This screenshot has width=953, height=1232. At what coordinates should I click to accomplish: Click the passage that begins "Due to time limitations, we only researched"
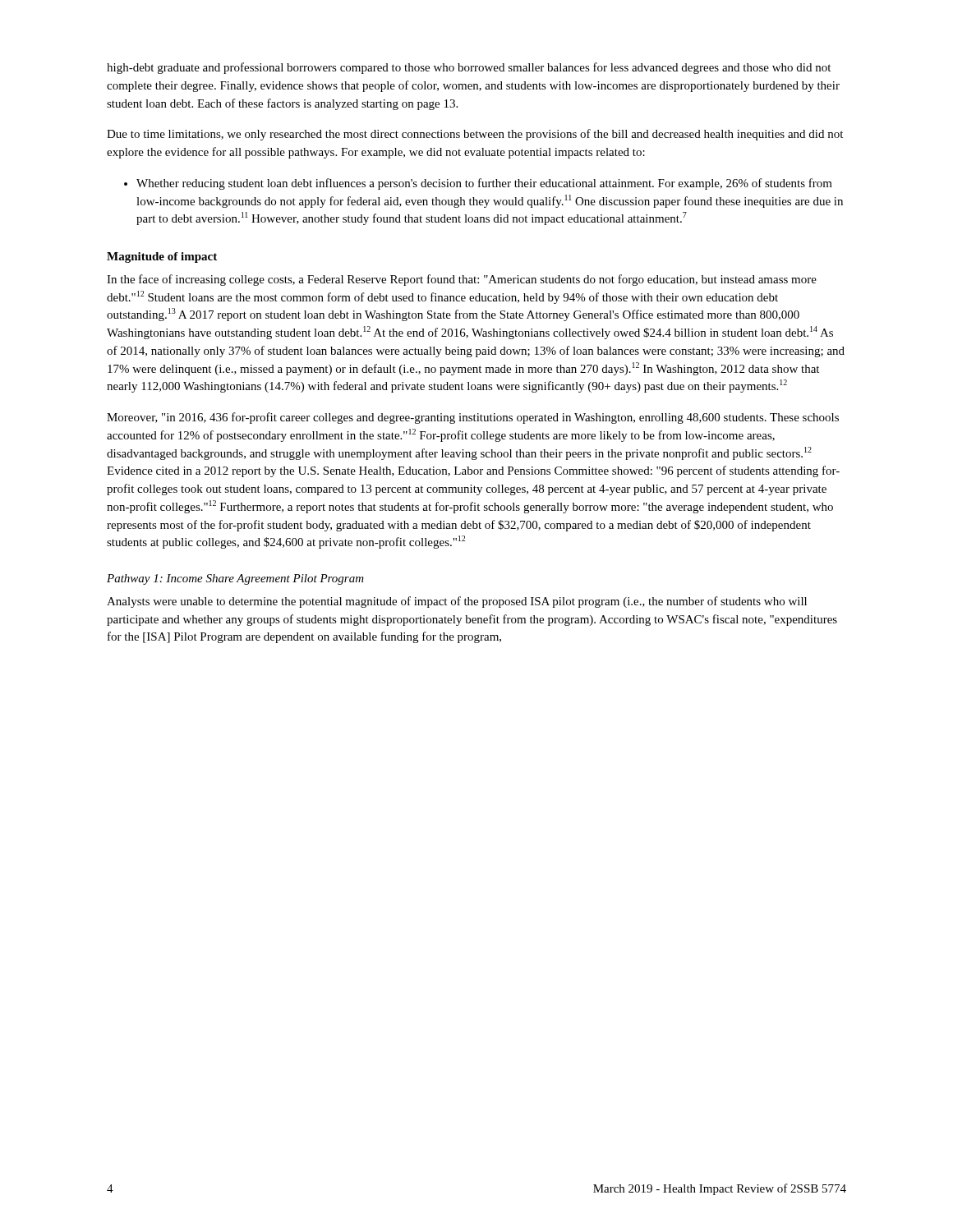coord(475,143)
